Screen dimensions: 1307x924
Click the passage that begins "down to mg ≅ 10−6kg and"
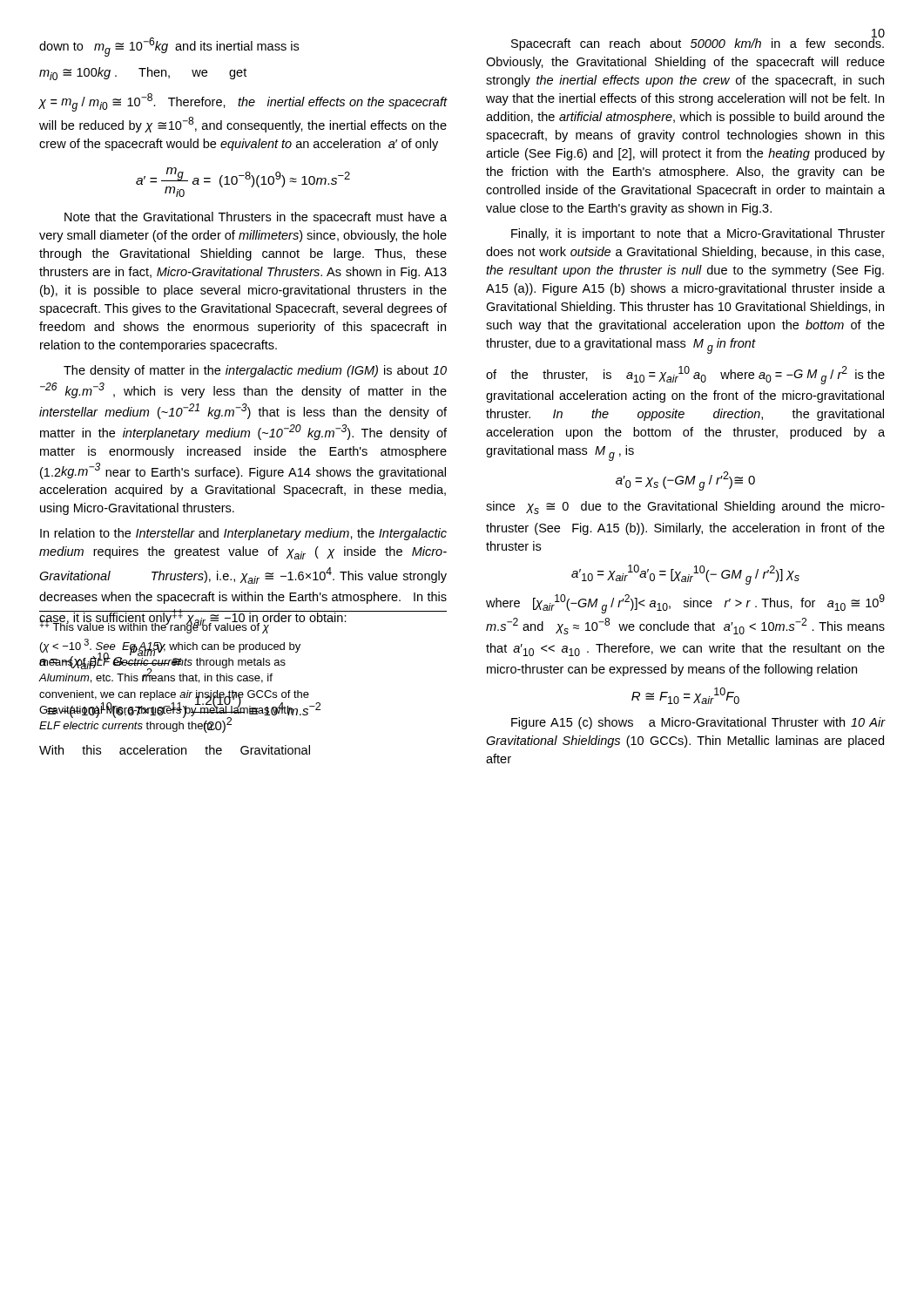pyautogui.click(x=243, y=94)
